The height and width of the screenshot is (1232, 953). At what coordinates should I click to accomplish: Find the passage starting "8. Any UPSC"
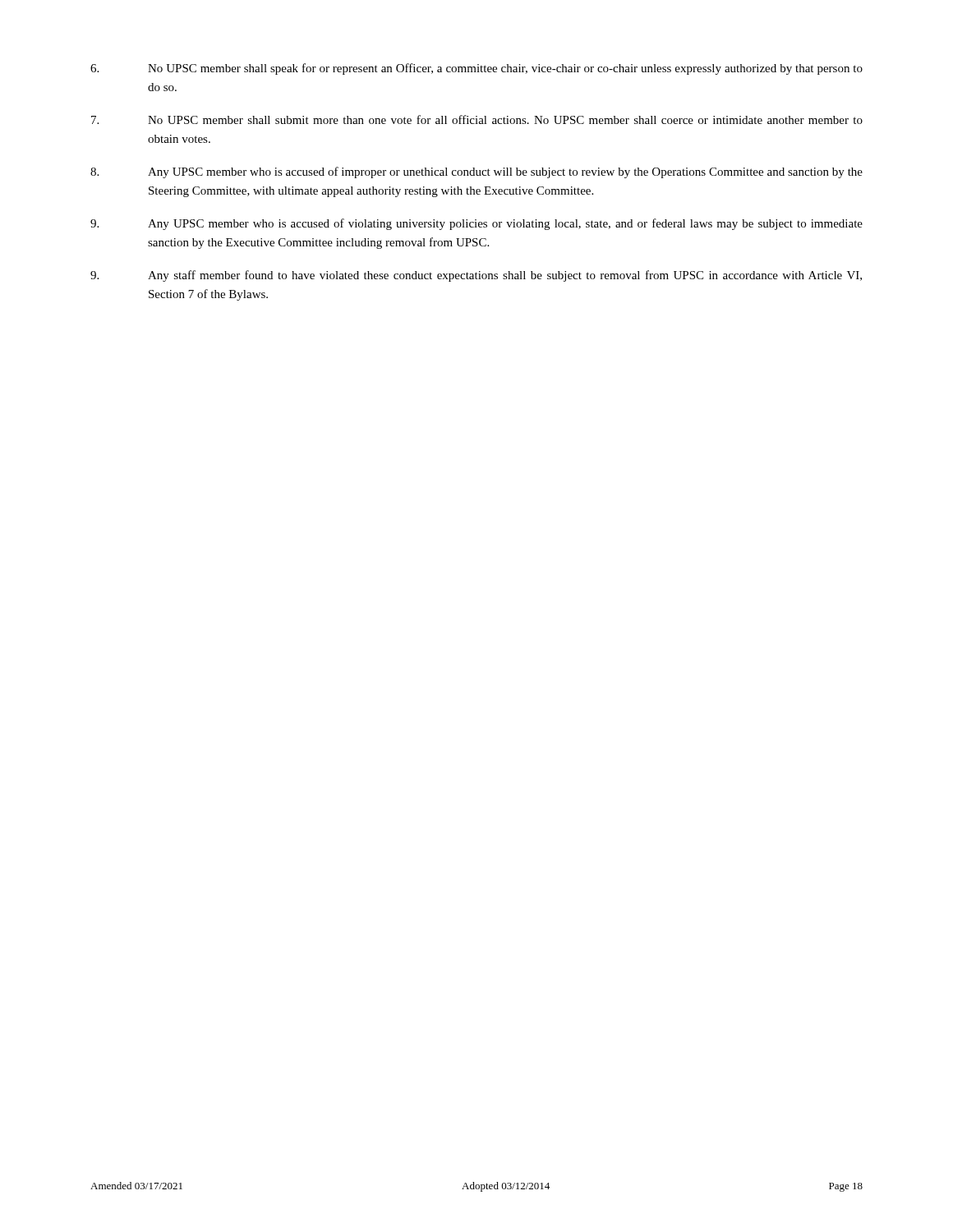476,181
